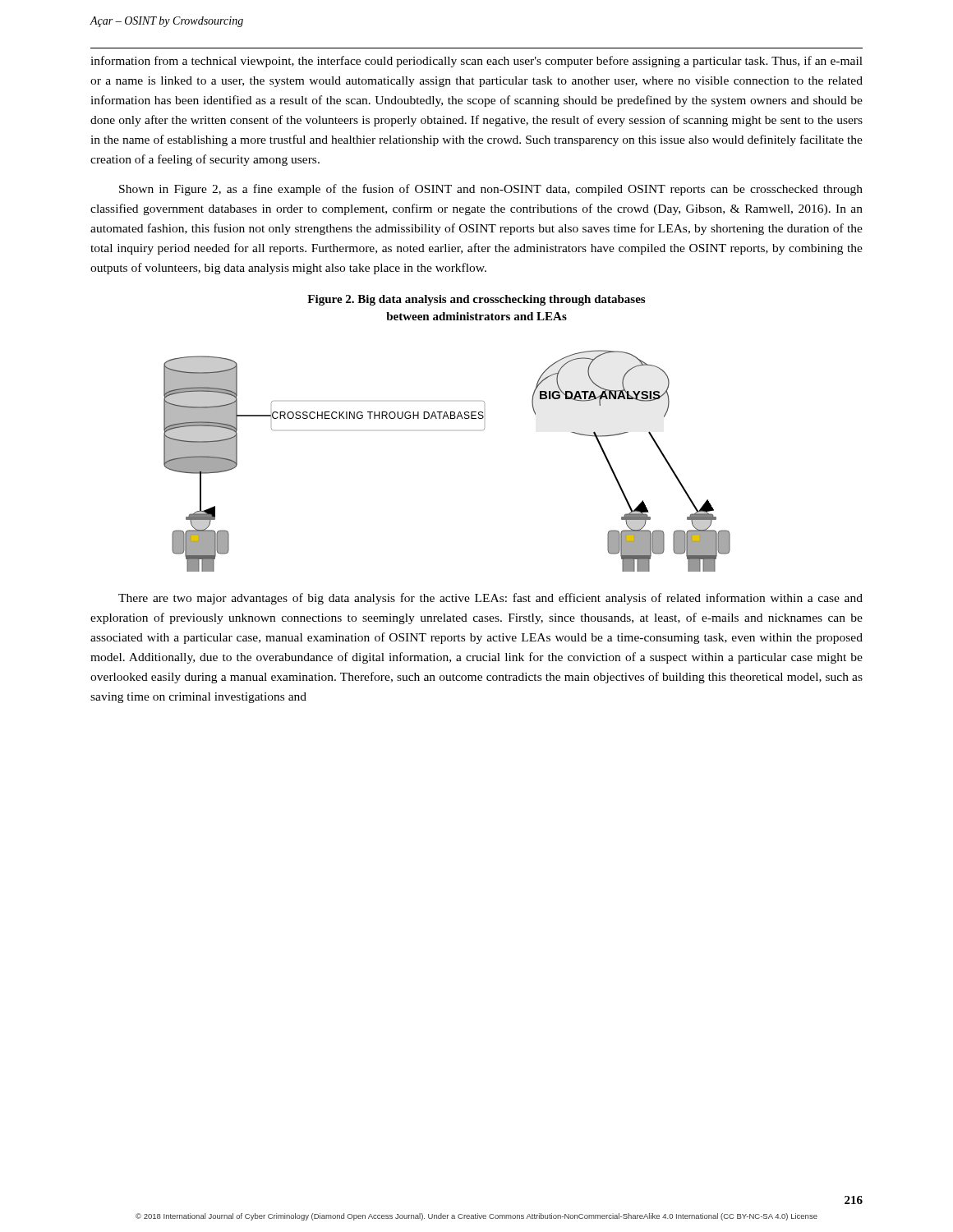Find the text block that says "information from a technical viewpoint, the interface could"
The height and width of the screenshot is (1232, 953).
click(476, 110)
